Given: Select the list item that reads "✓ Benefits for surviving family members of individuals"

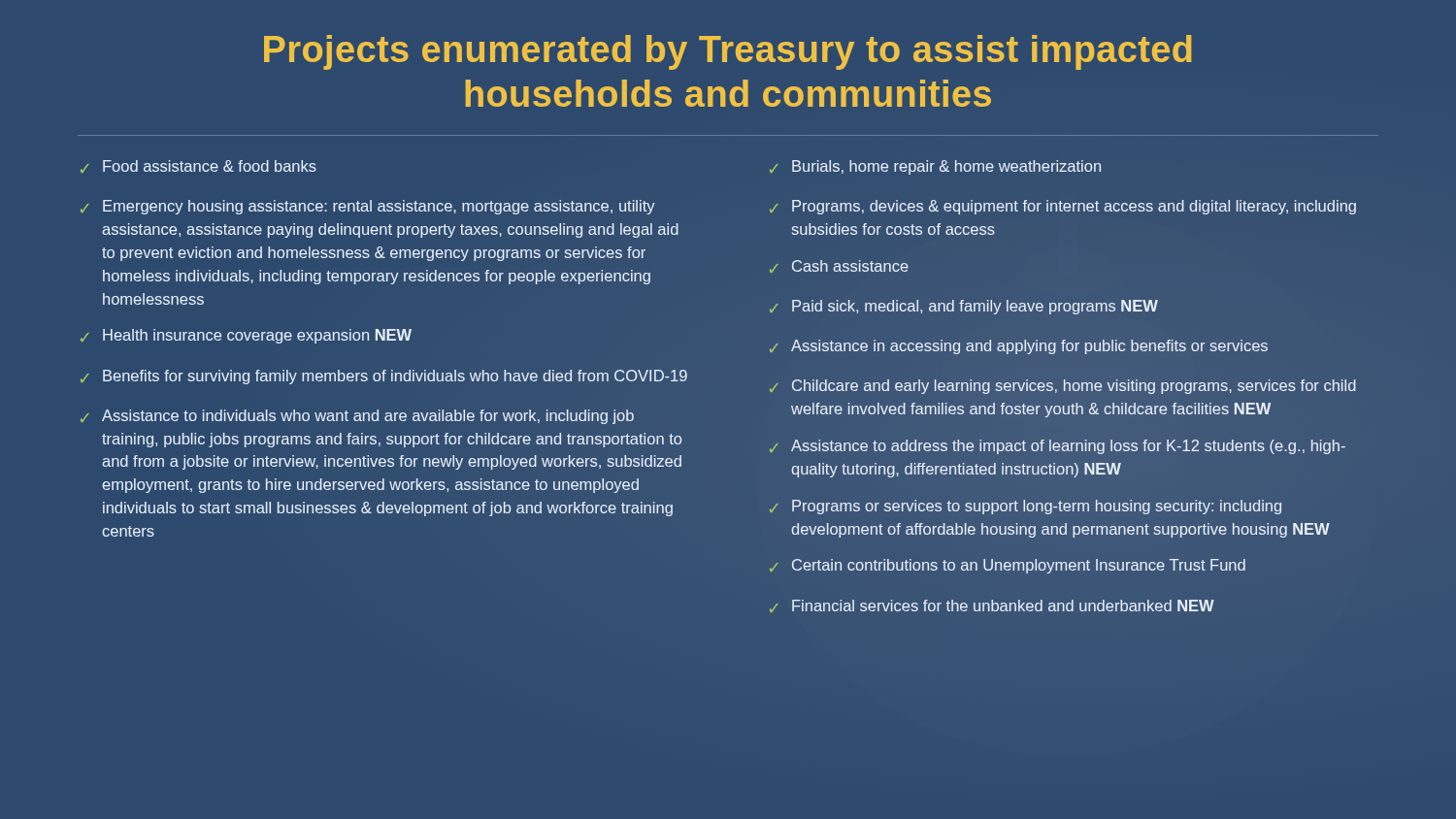Looking at the screenshot, I should point(383,378).
